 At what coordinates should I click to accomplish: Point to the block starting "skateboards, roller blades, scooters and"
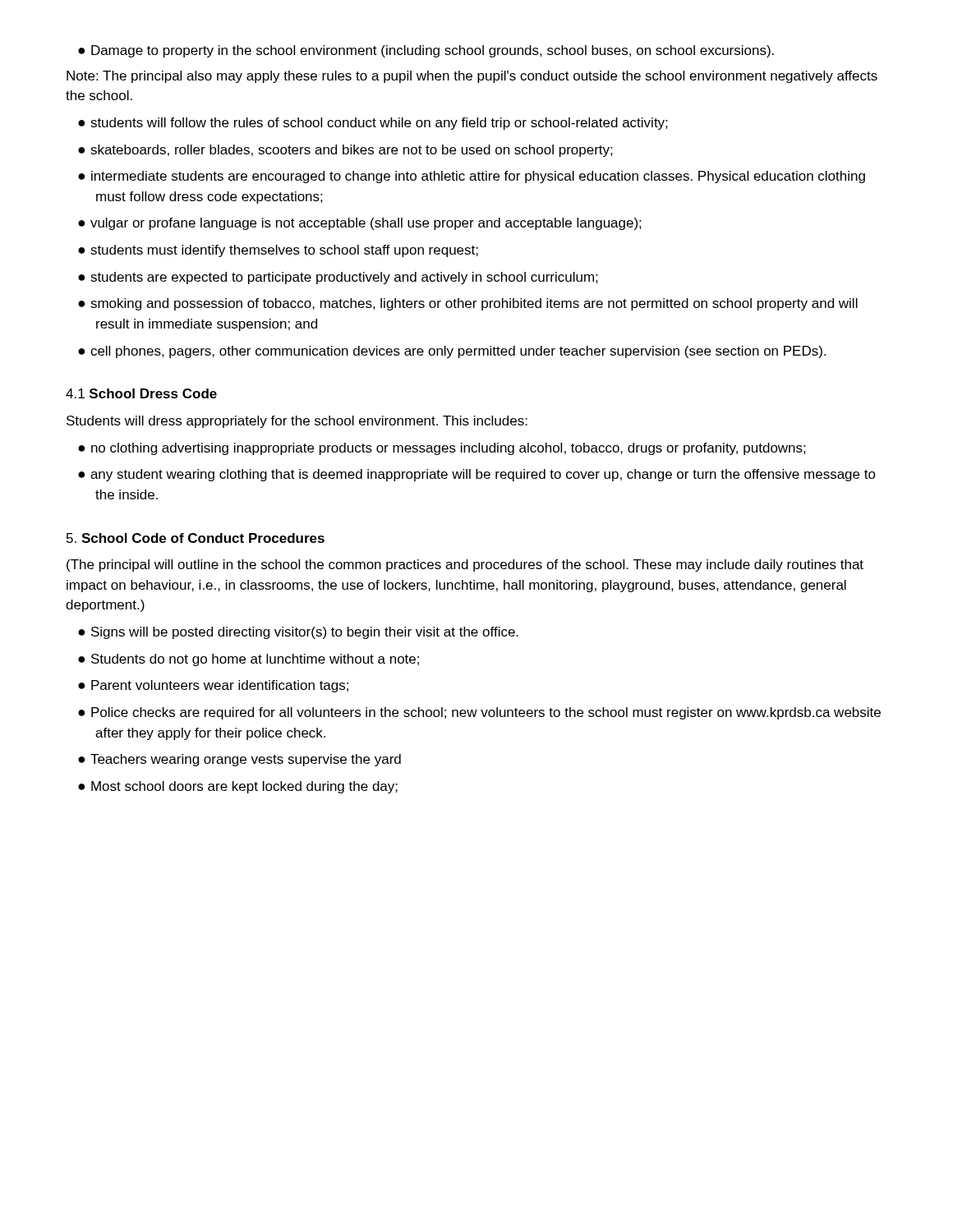pos(352,150)
